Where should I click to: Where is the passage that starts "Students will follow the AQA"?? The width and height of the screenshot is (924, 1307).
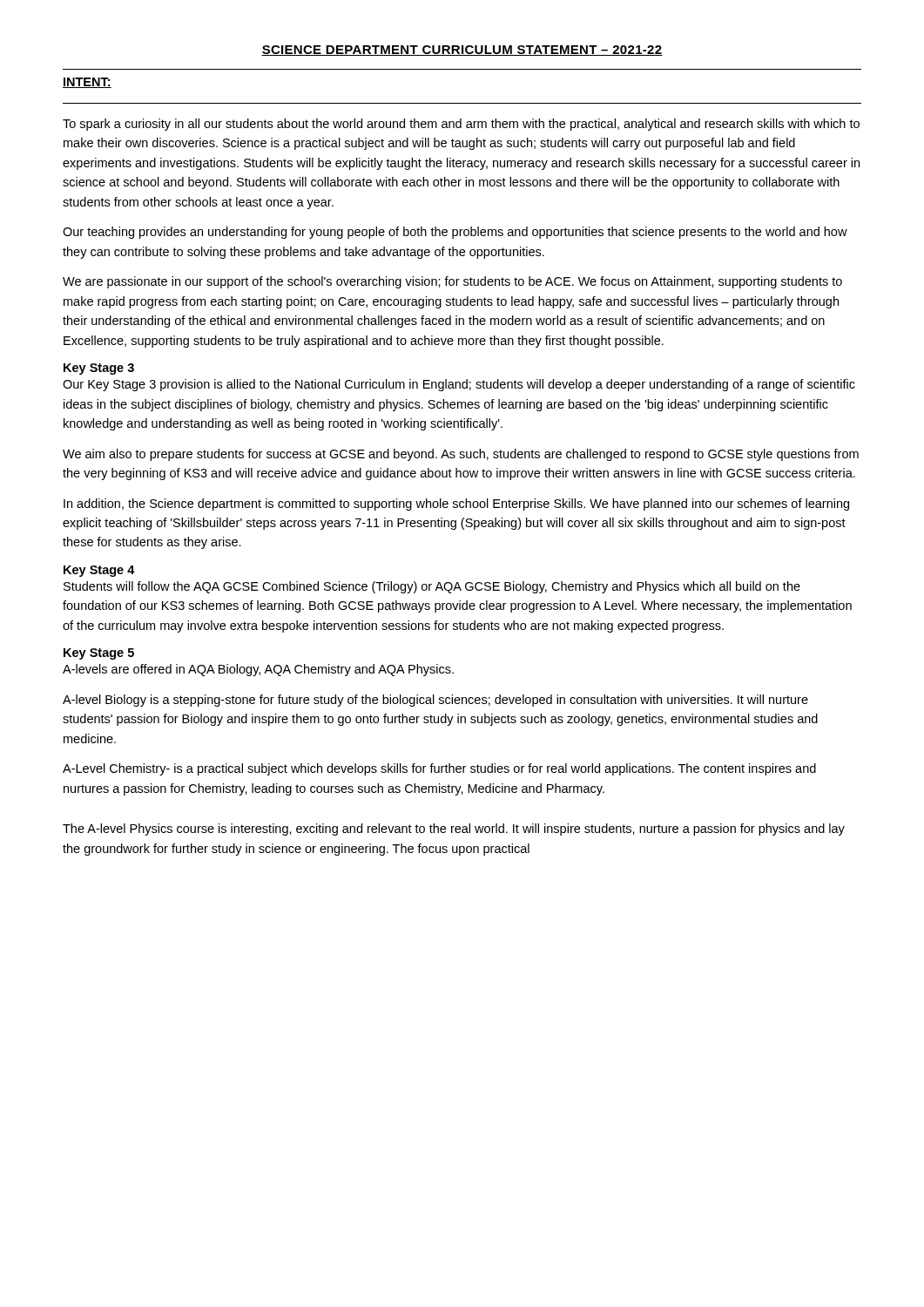pos(457,606)
